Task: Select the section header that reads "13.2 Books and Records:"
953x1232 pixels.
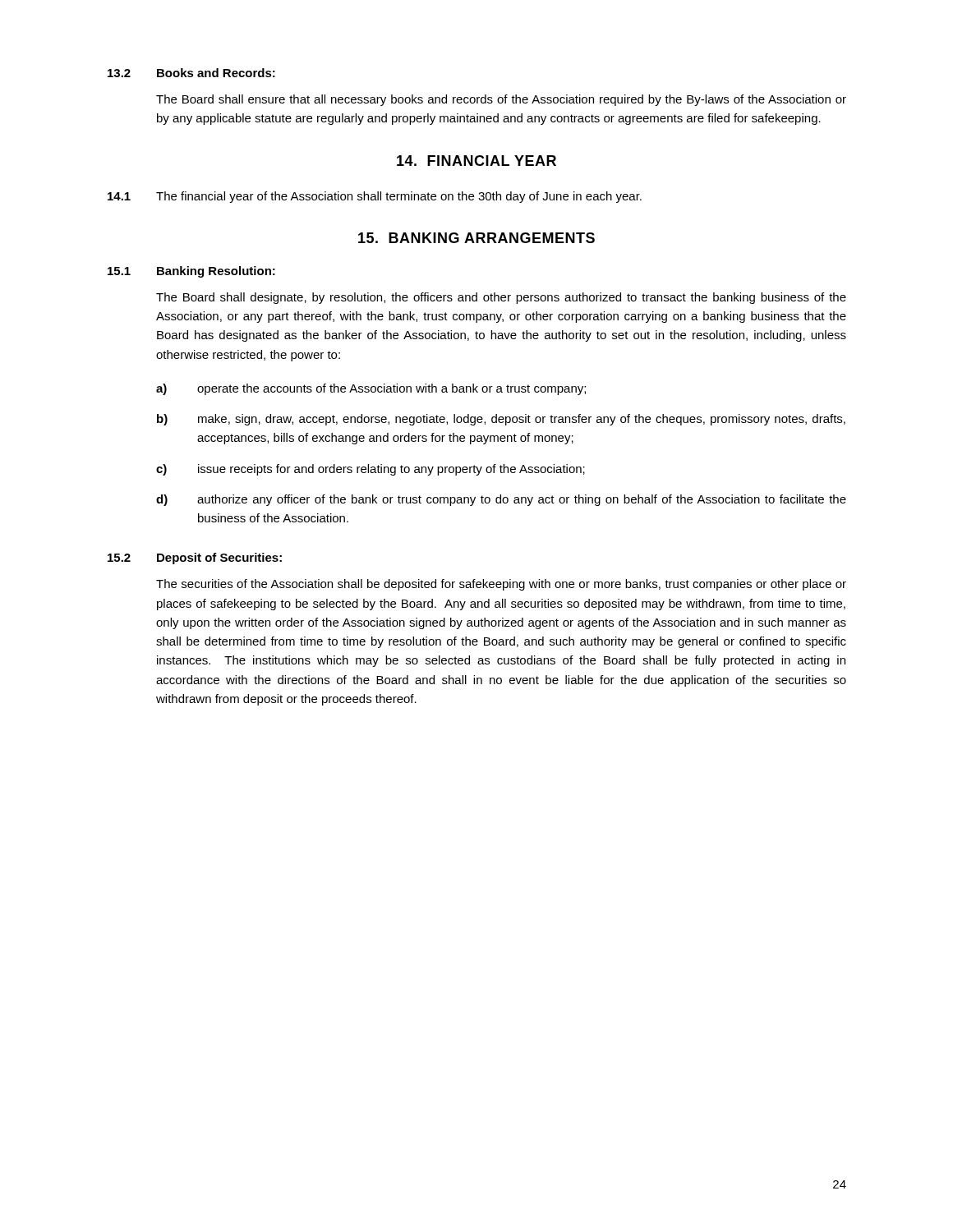Action: click(x=191, y=73)
